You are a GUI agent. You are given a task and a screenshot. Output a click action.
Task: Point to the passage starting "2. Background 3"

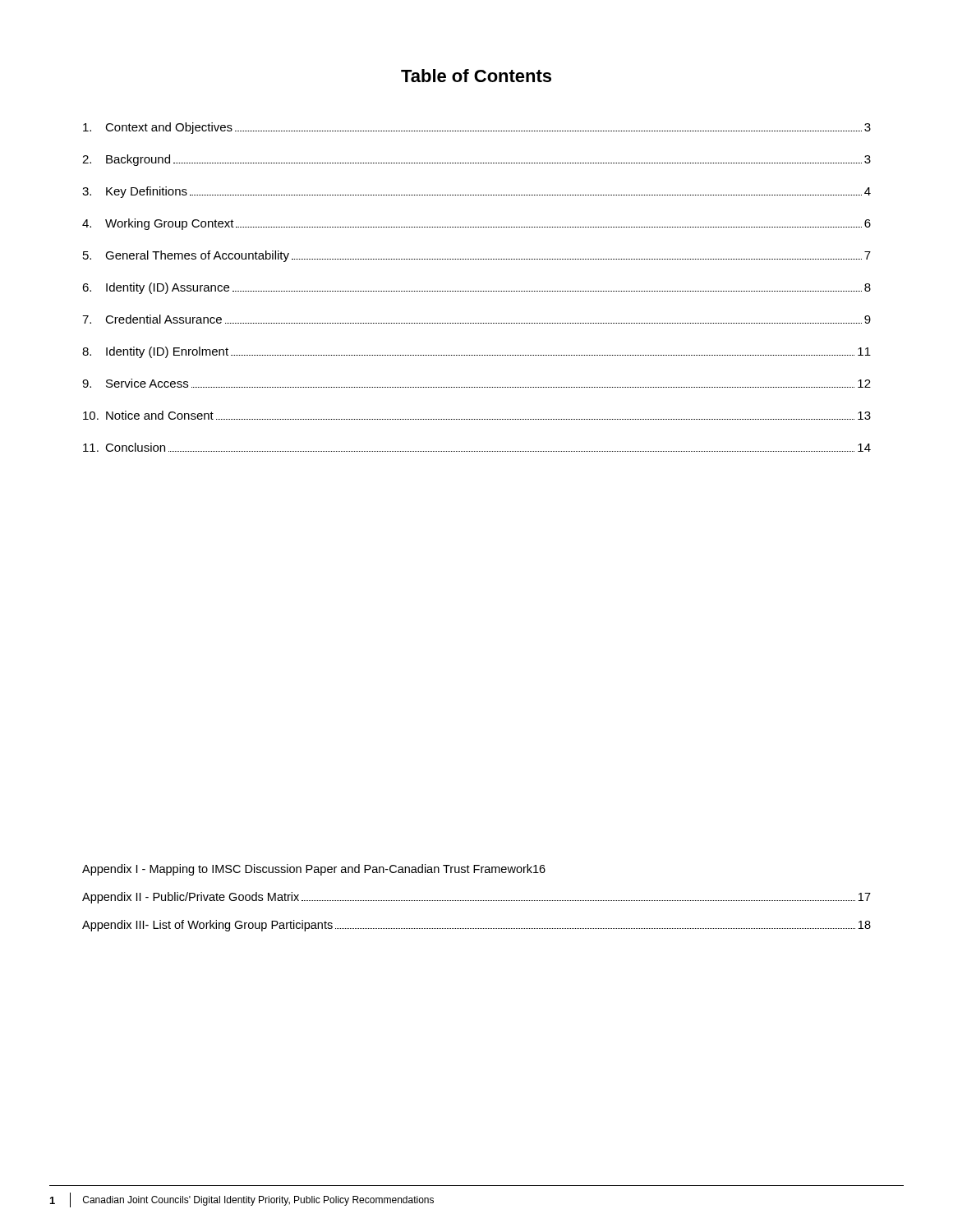[476, 159]
